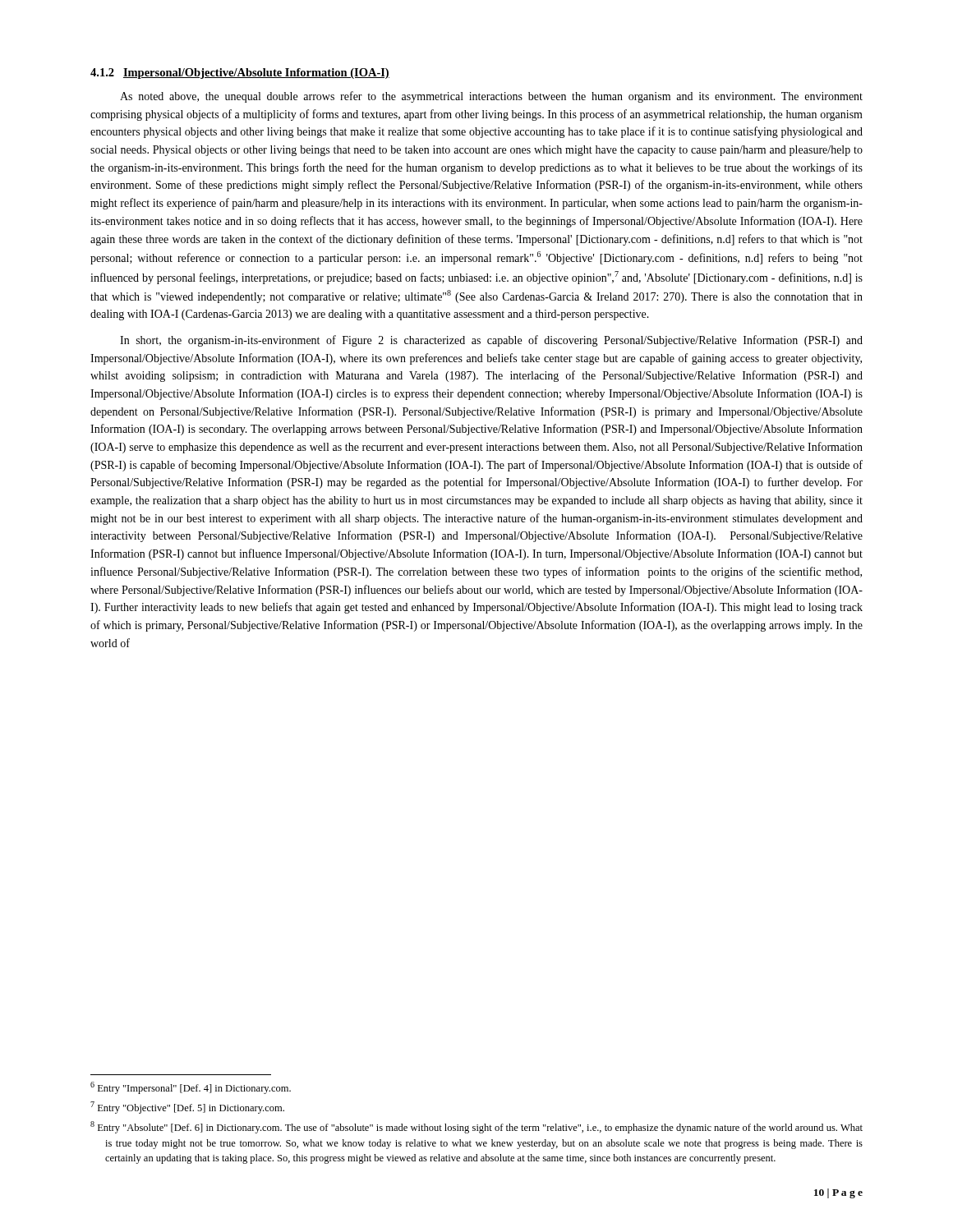953x1232 pixels.
Task: Click a section header
Action: tap(240, 72)
